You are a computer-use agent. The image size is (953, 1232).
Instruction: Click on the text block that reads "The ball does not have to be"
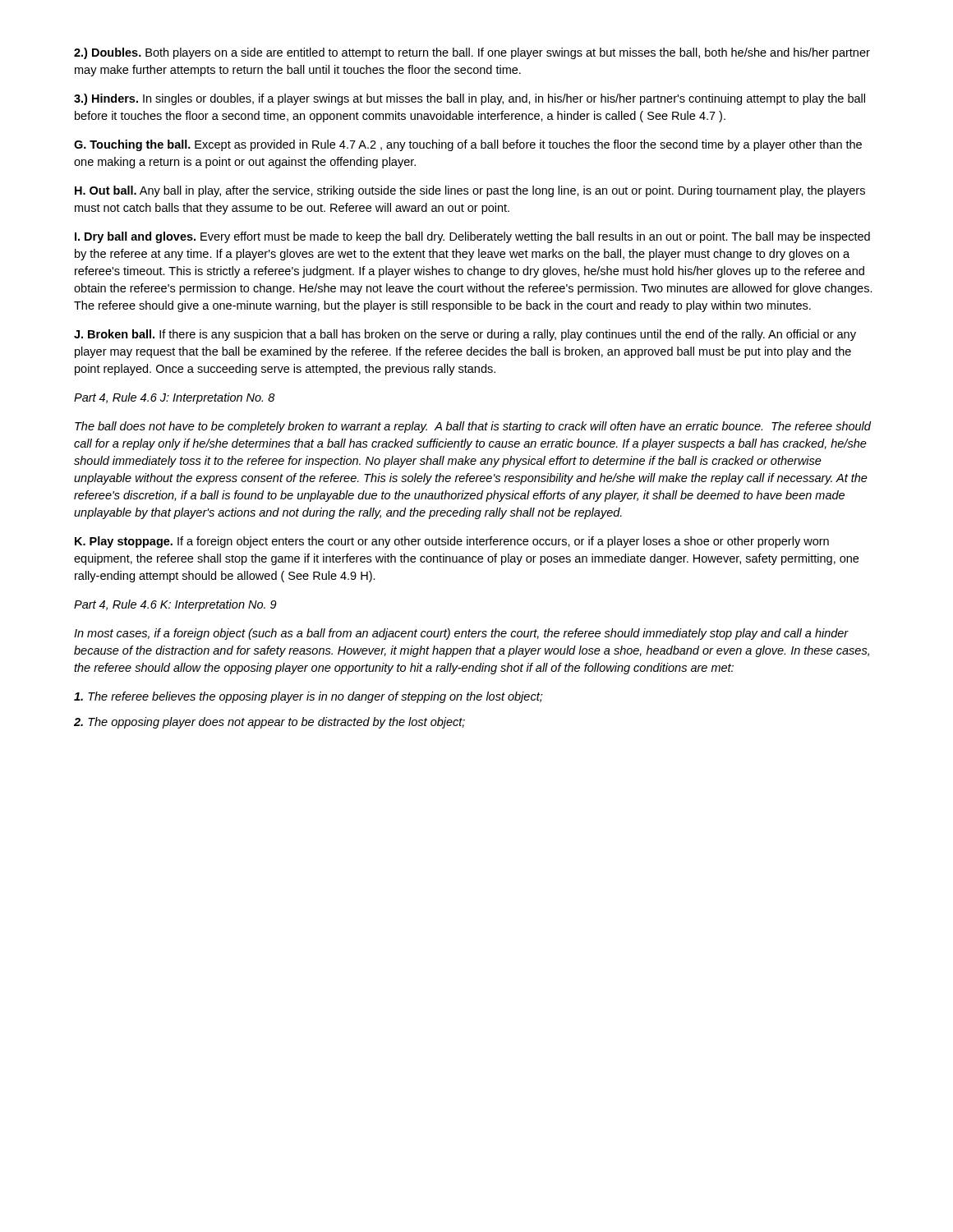(x=472, y=470)
